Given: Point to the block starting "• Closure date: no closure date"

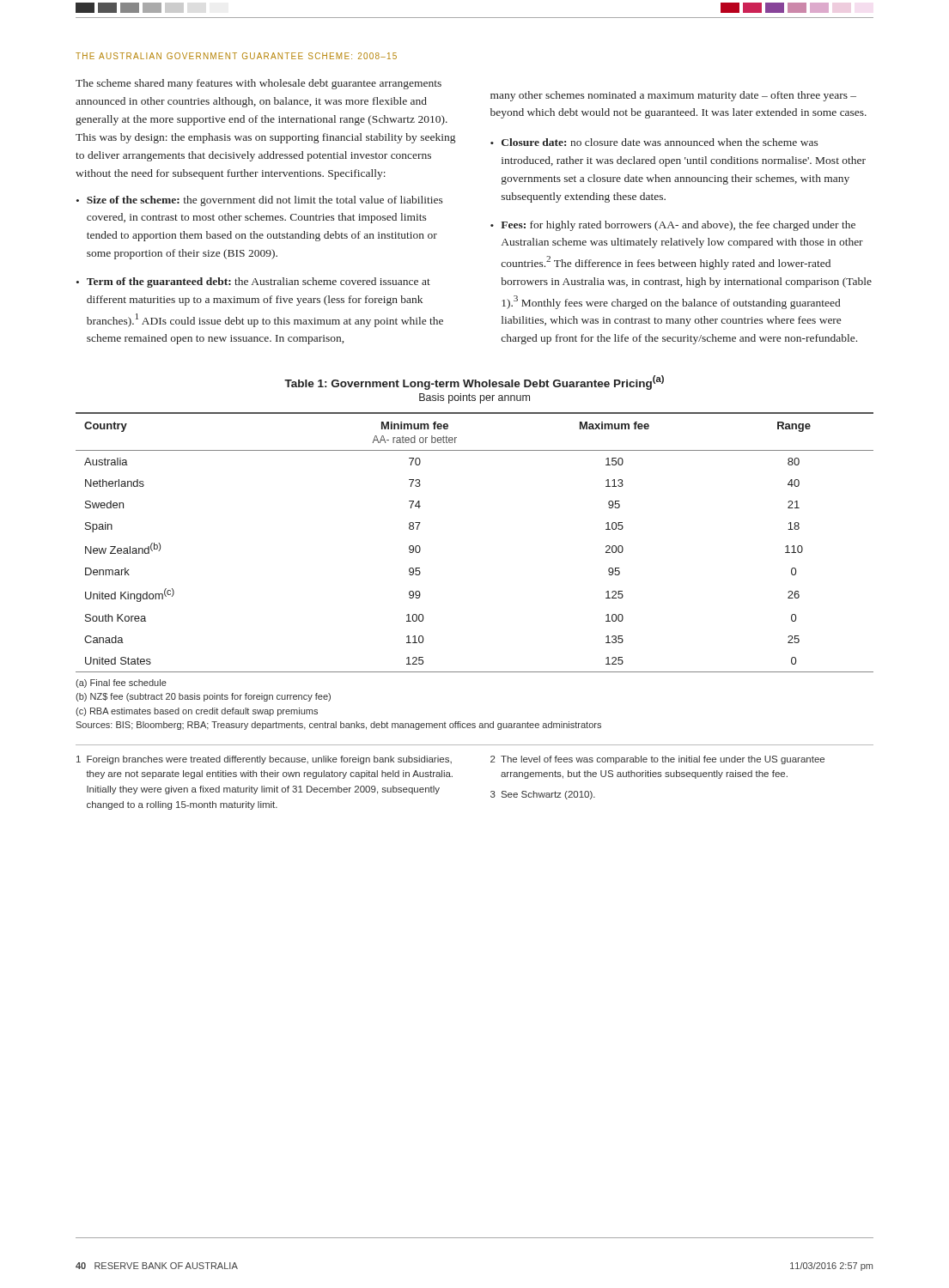Looking at the screenshot, I should click(x=682, y=170).
